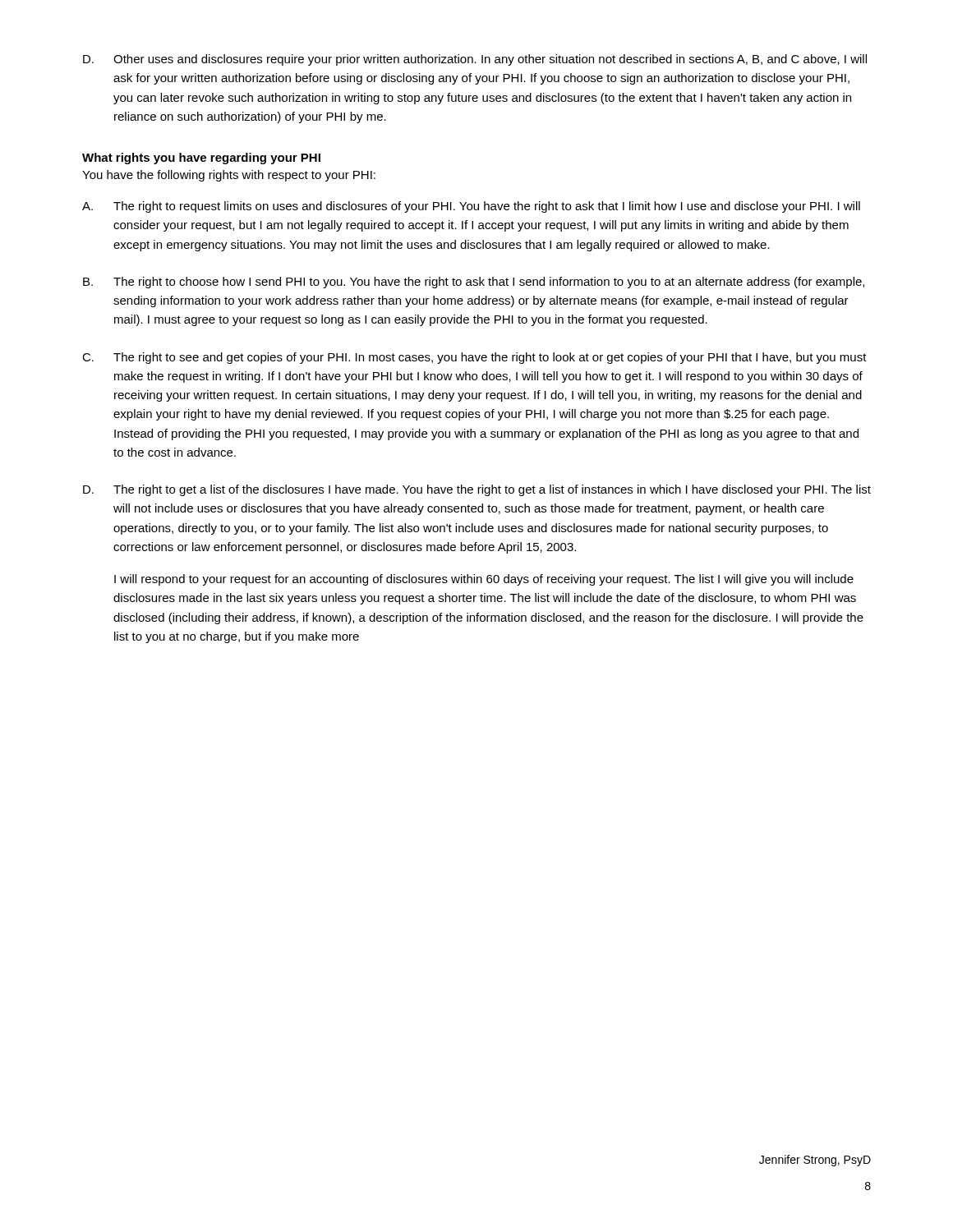
Task: Click on the text block with the text "I will respond to your request"
Action: 488,607
